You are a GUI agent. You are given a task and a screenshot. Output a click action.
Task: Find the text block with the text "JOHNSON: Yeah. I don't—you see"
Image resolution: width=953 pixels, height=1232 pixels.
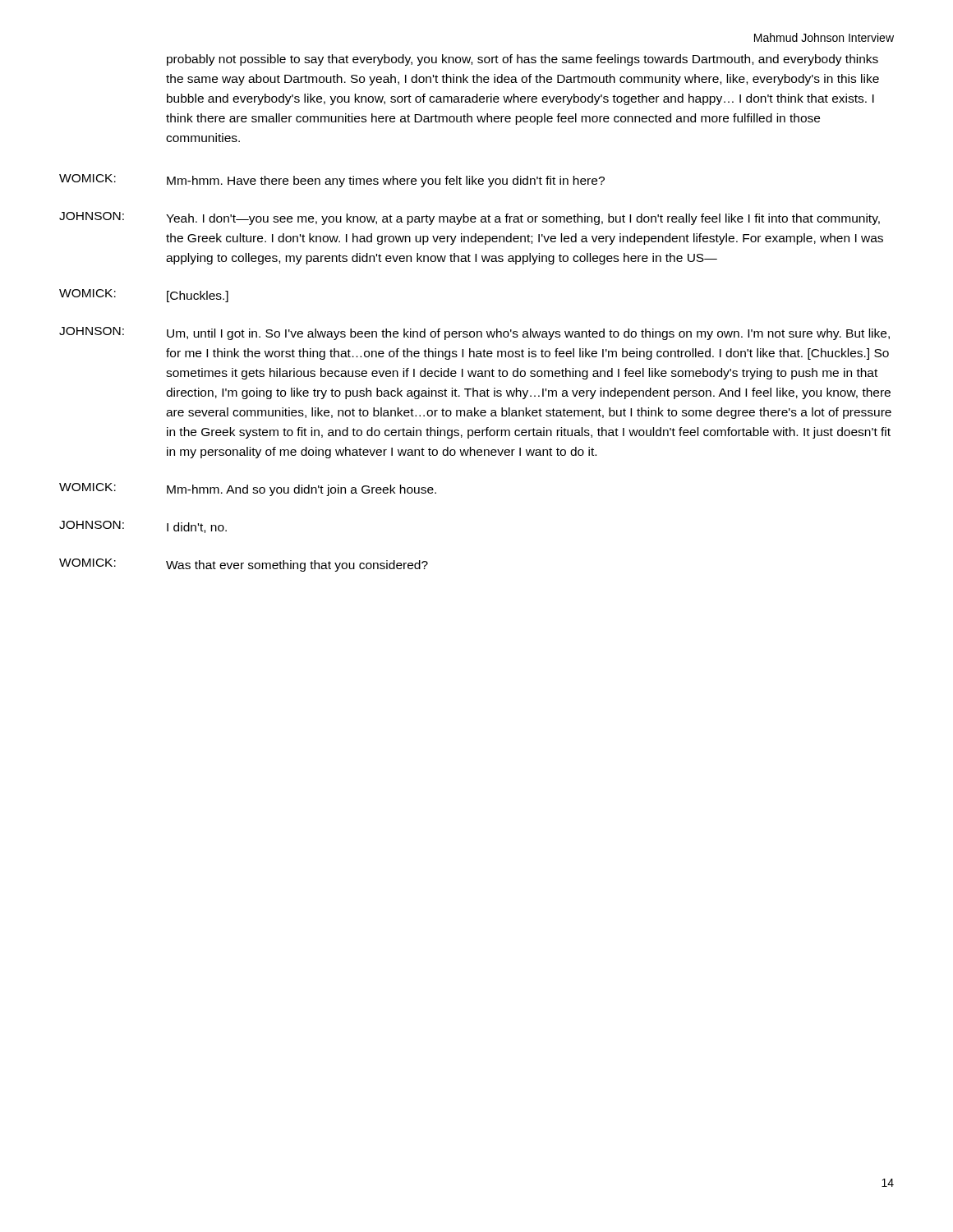tap(476, 238)
